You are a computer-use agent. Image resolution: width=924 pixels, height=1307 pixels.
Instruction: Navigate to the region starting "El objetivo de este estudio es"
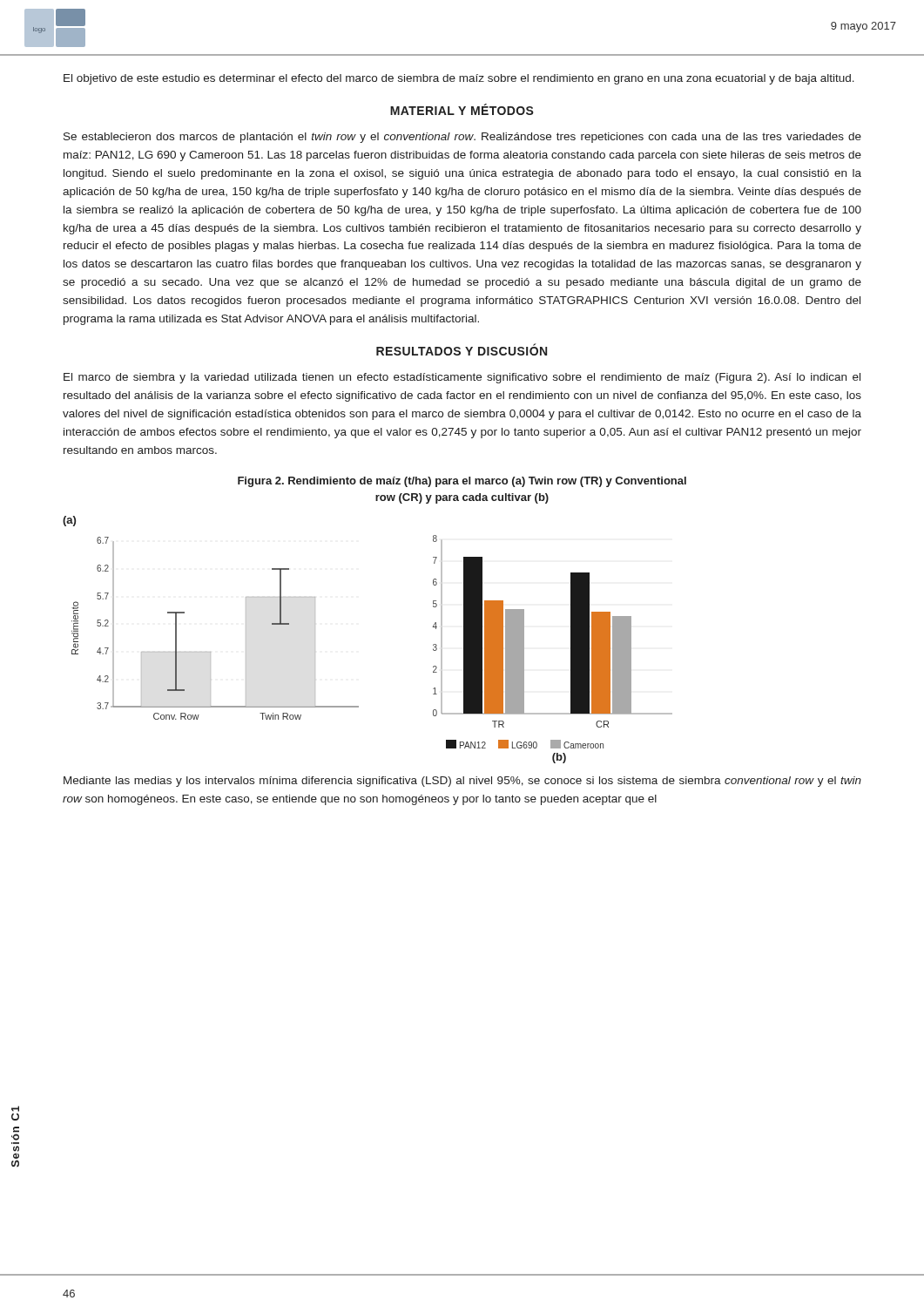click(459, 78)
